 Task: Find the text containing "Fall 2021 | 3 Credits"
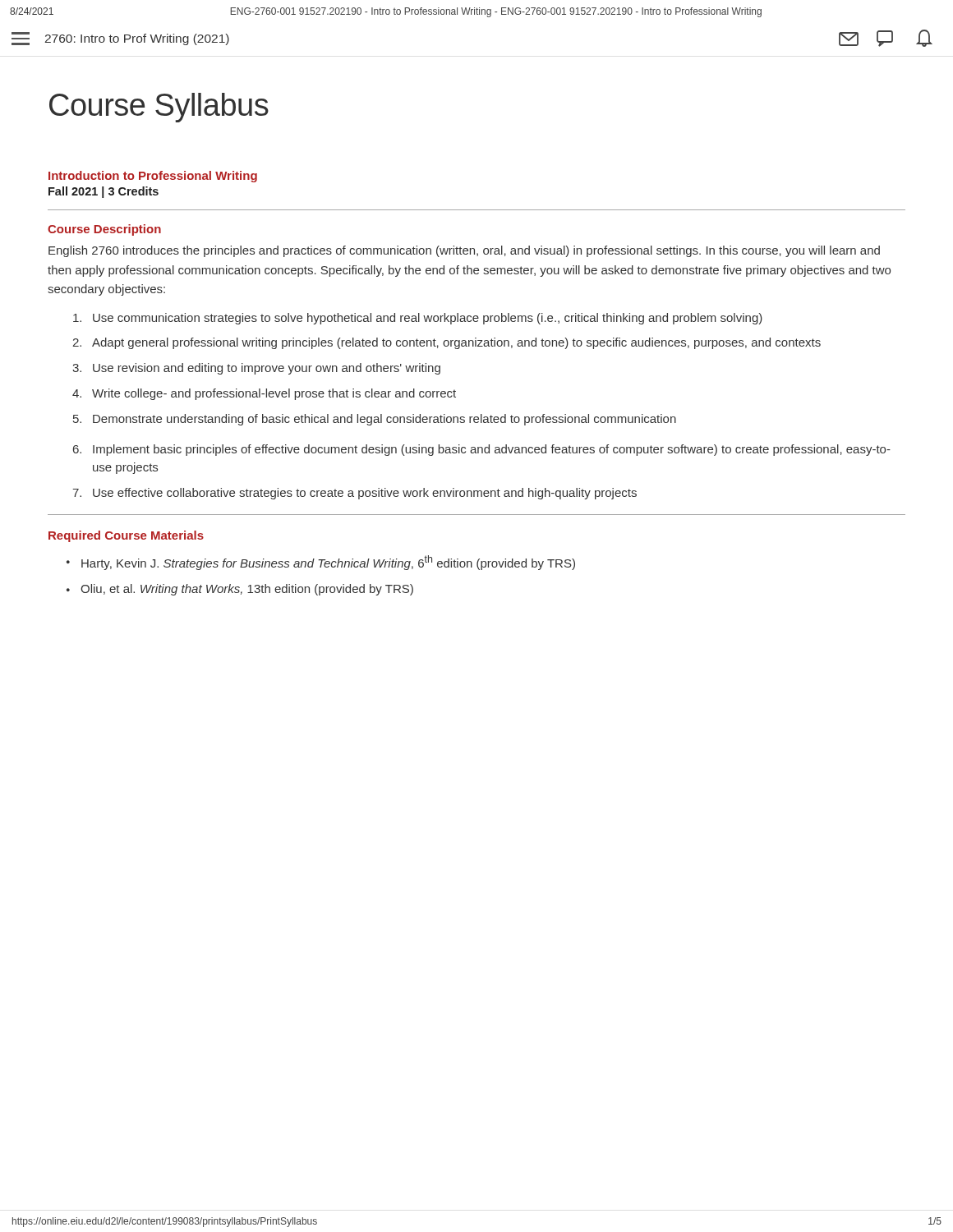coord(103,191)
